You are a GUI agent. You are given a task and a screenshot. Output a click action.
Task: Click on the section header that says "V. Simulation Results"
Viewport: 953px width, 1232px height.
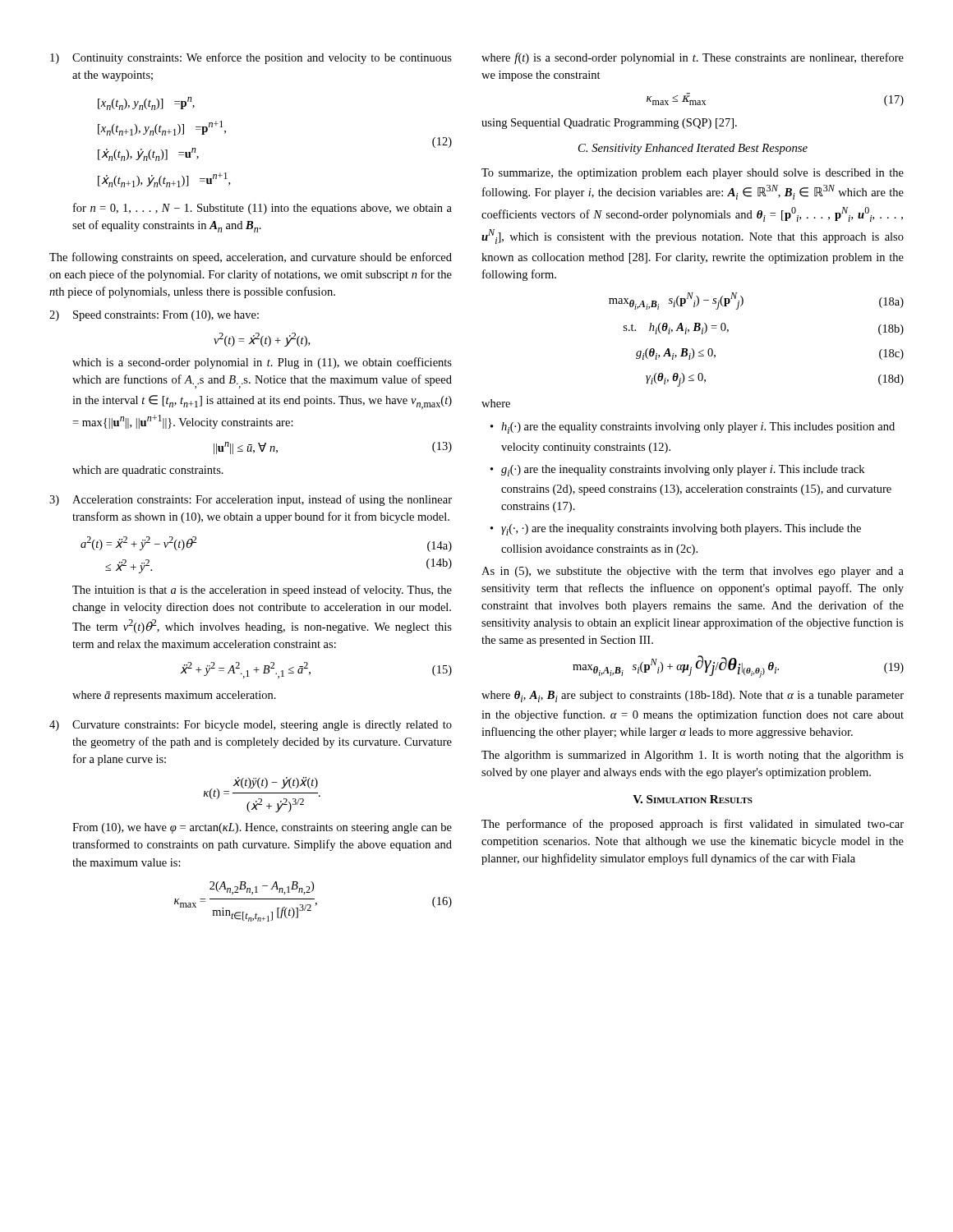[x=693, y=800]
